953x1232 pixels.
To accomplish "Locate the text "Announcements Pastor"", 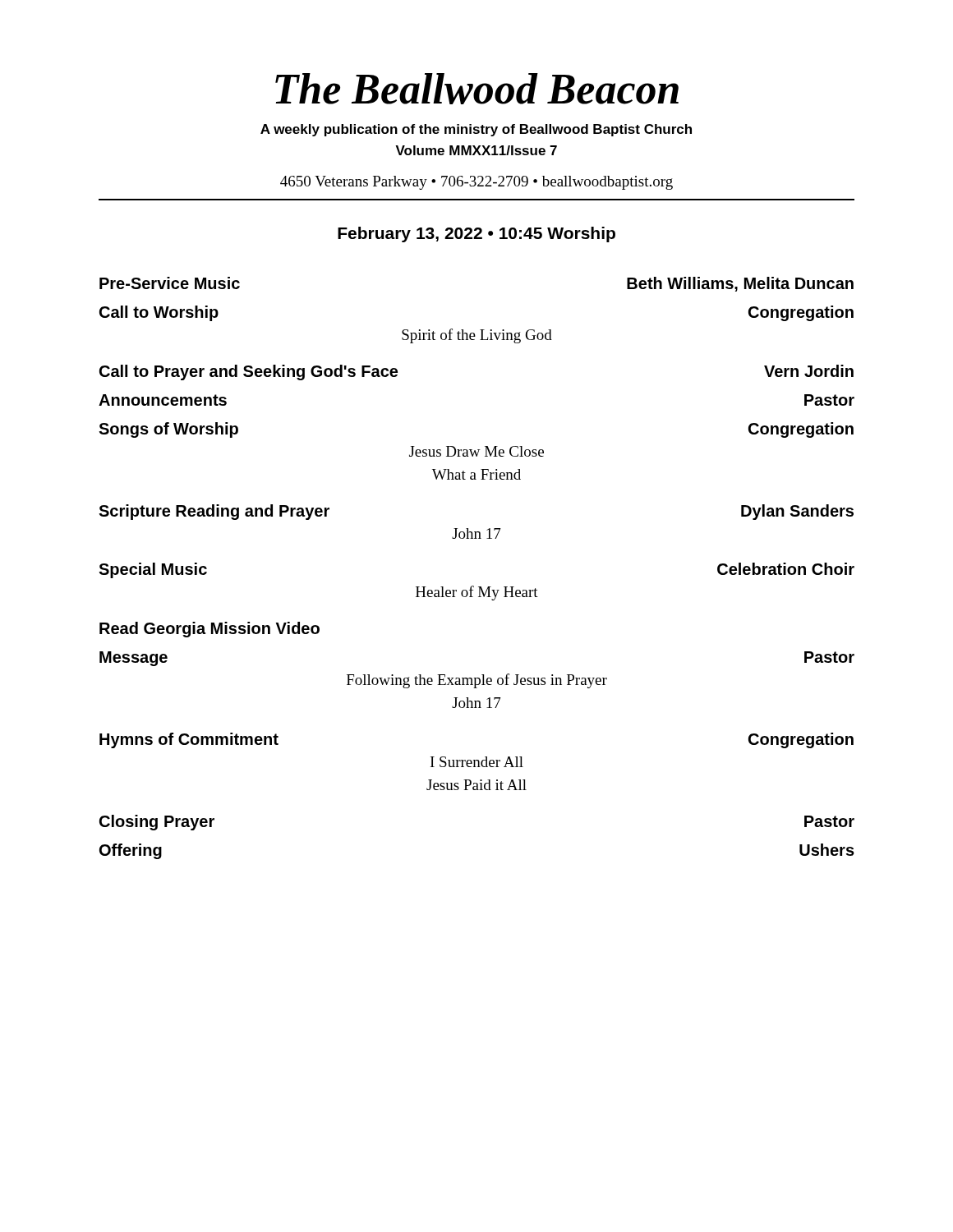I will click(165, 399).
